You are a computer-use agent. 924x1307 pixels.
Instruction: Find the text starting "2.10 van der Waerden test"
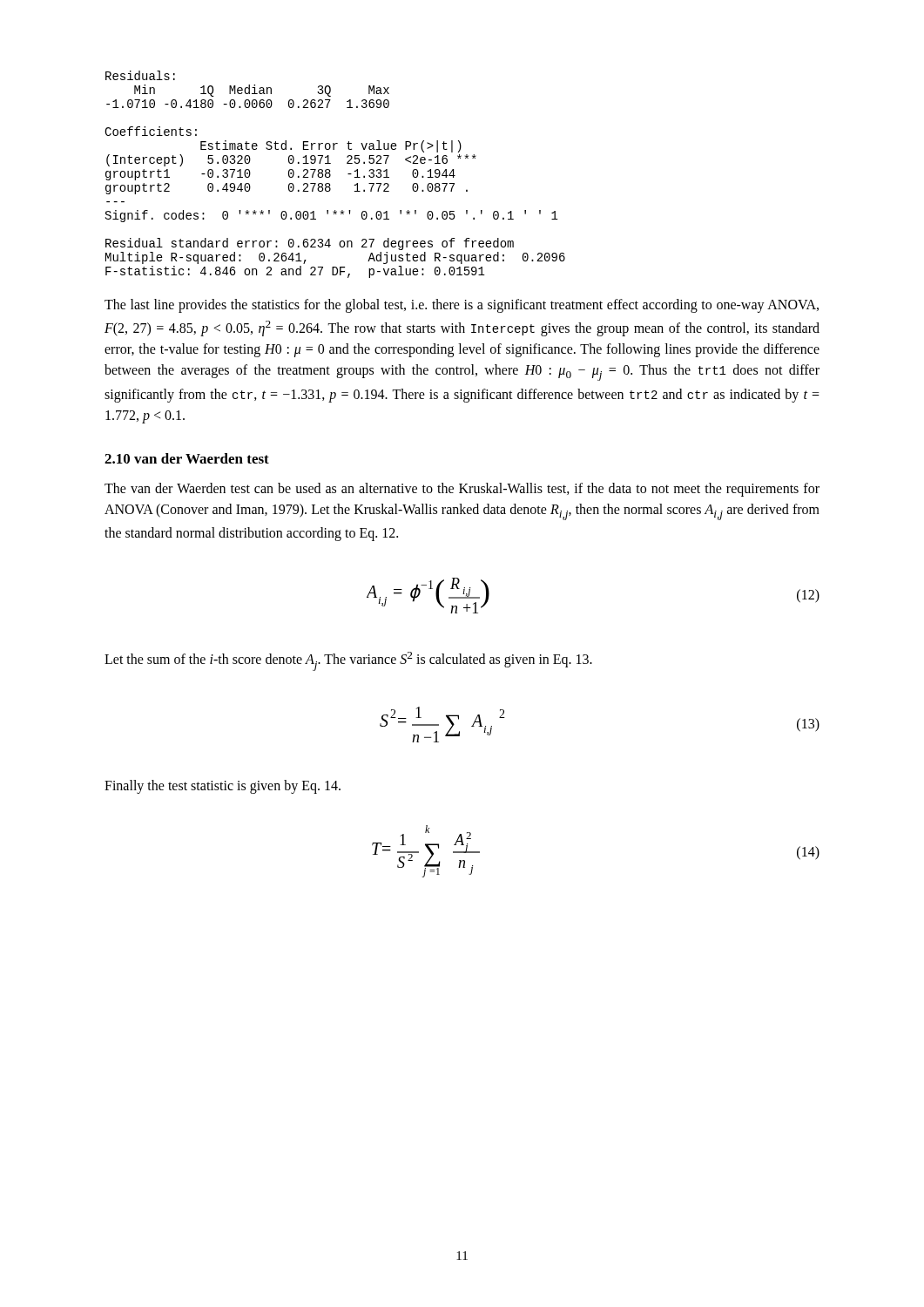pyautogui.click(x=187, y=458)
